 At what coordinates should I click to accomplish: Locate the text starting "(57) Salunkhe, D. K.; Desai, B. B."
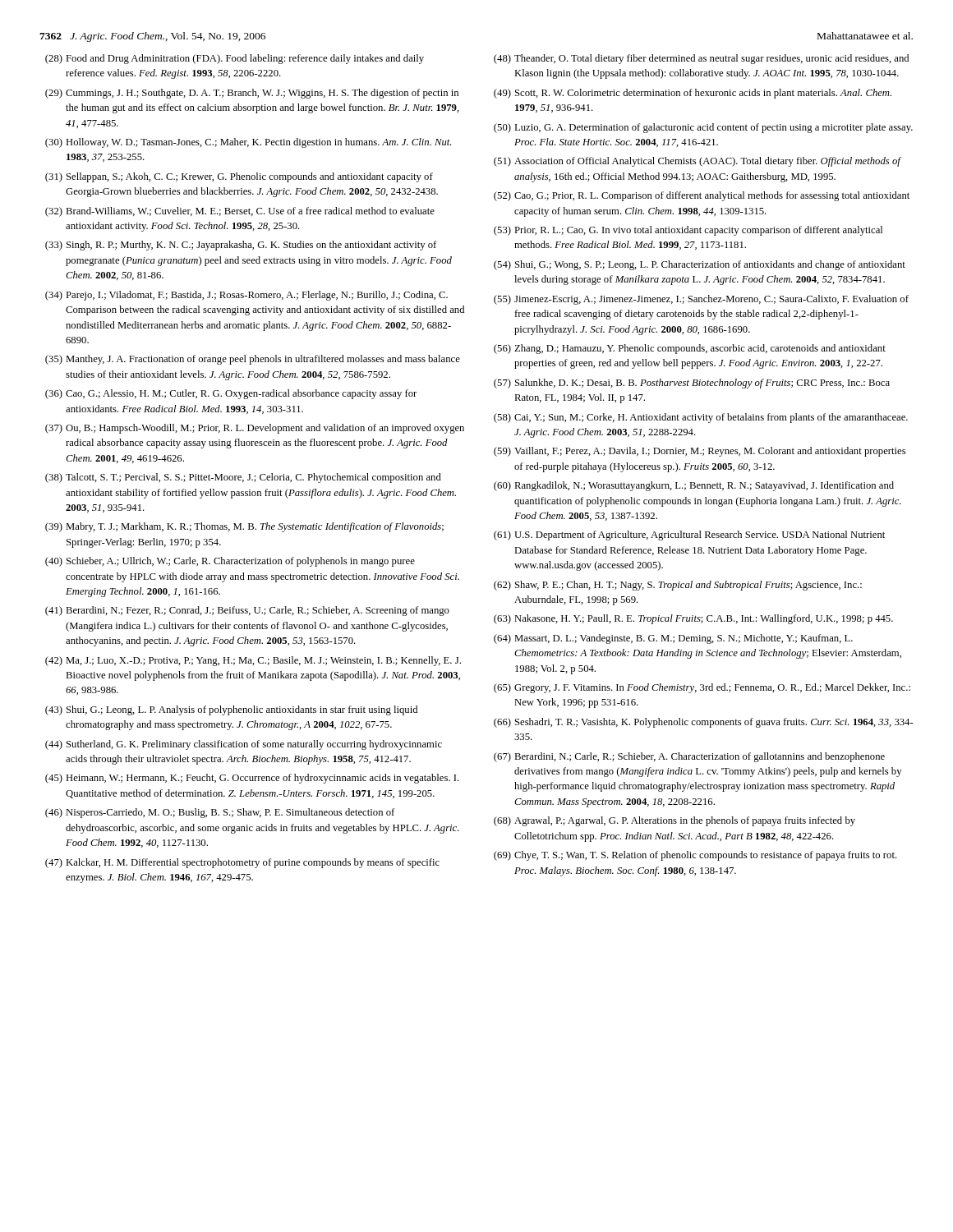tap(701, 390)
